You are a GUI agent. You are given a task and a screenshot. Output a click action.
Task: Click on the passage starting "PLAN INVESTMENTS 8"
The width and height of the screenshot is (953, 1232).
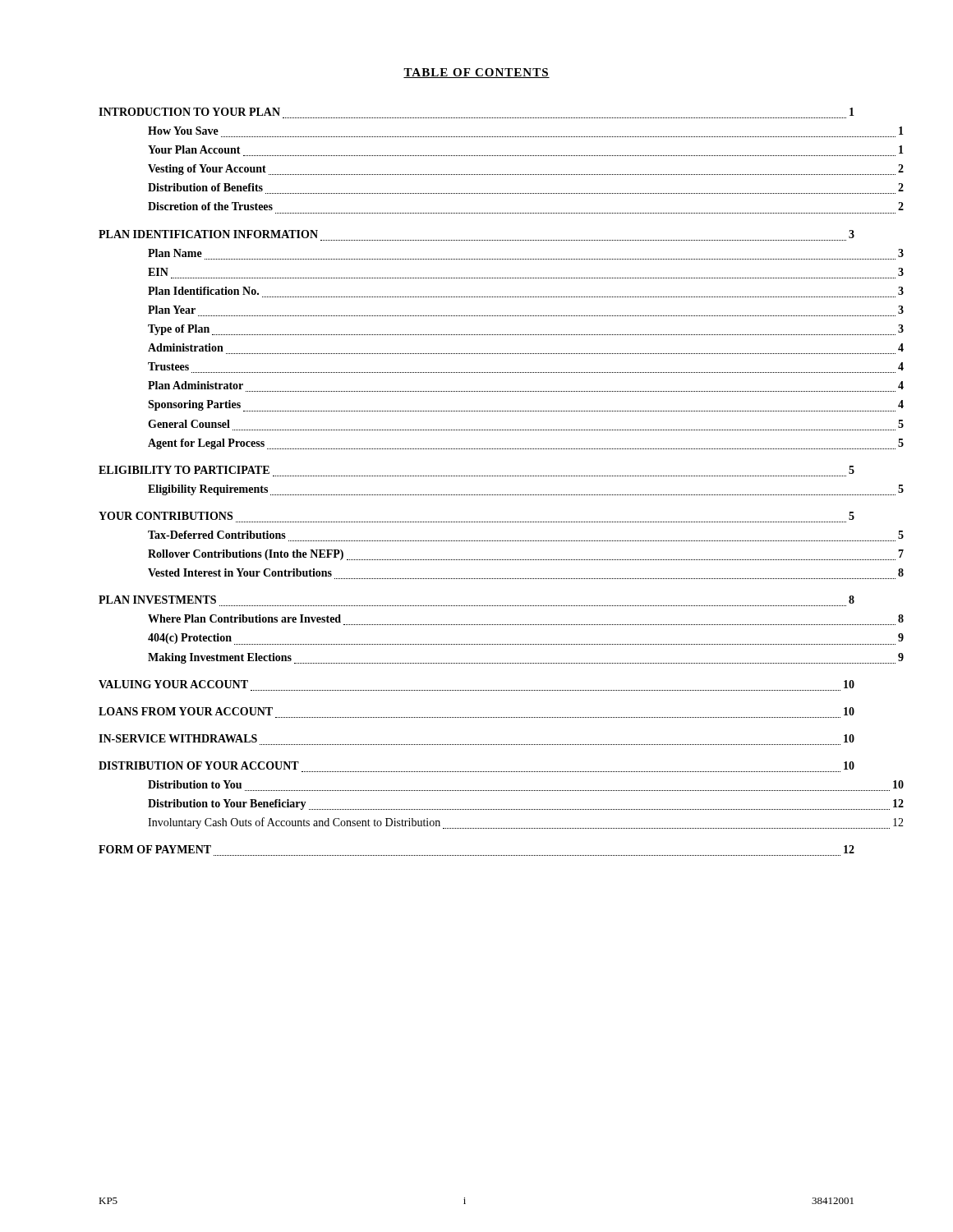476,600
